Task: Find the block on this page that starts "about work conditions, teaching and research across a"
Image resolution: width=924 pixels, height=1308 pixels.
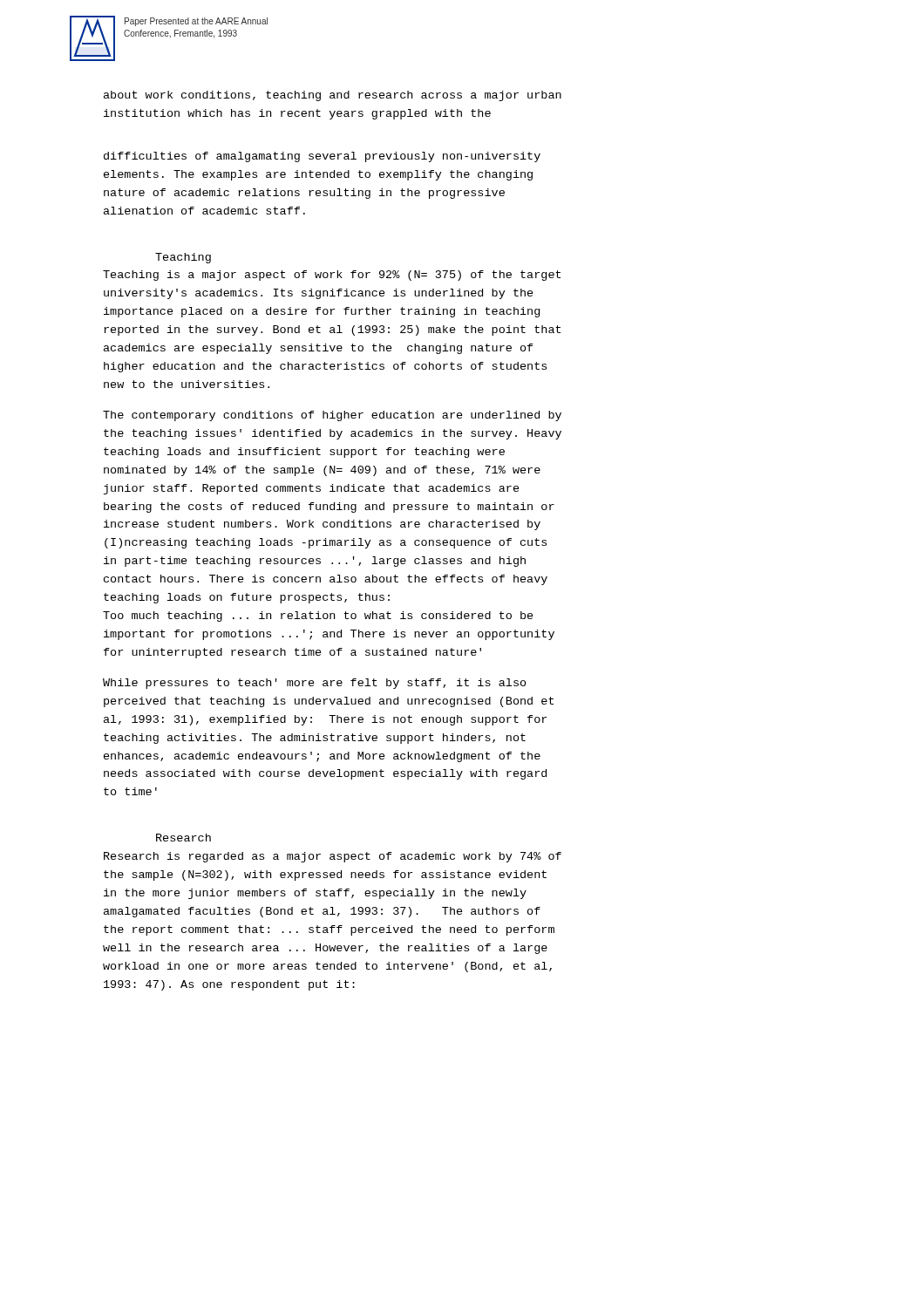Action: (332, 105)
